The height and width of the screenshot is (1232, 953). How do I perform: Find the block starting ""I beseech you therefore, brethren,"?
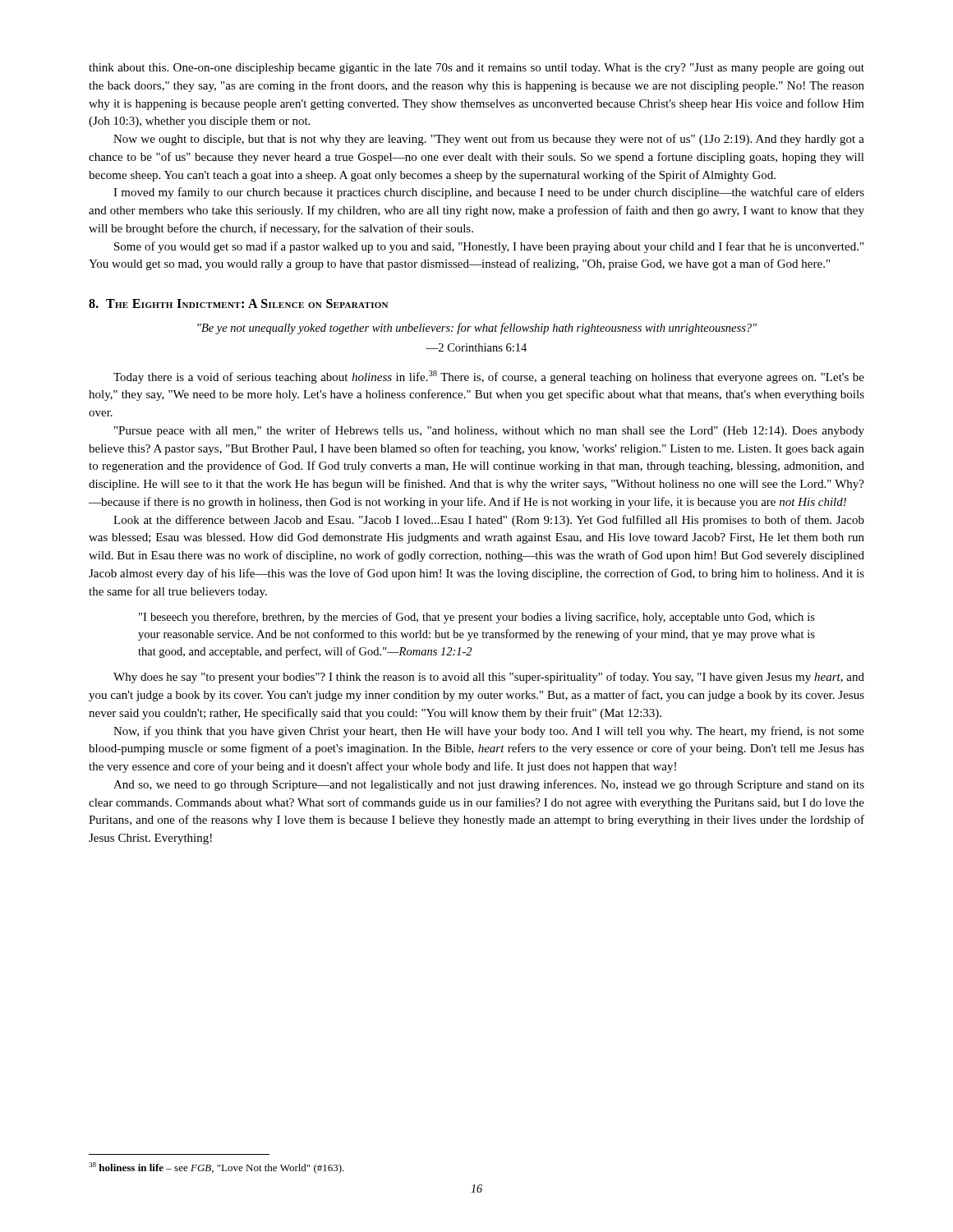[476, 635]
